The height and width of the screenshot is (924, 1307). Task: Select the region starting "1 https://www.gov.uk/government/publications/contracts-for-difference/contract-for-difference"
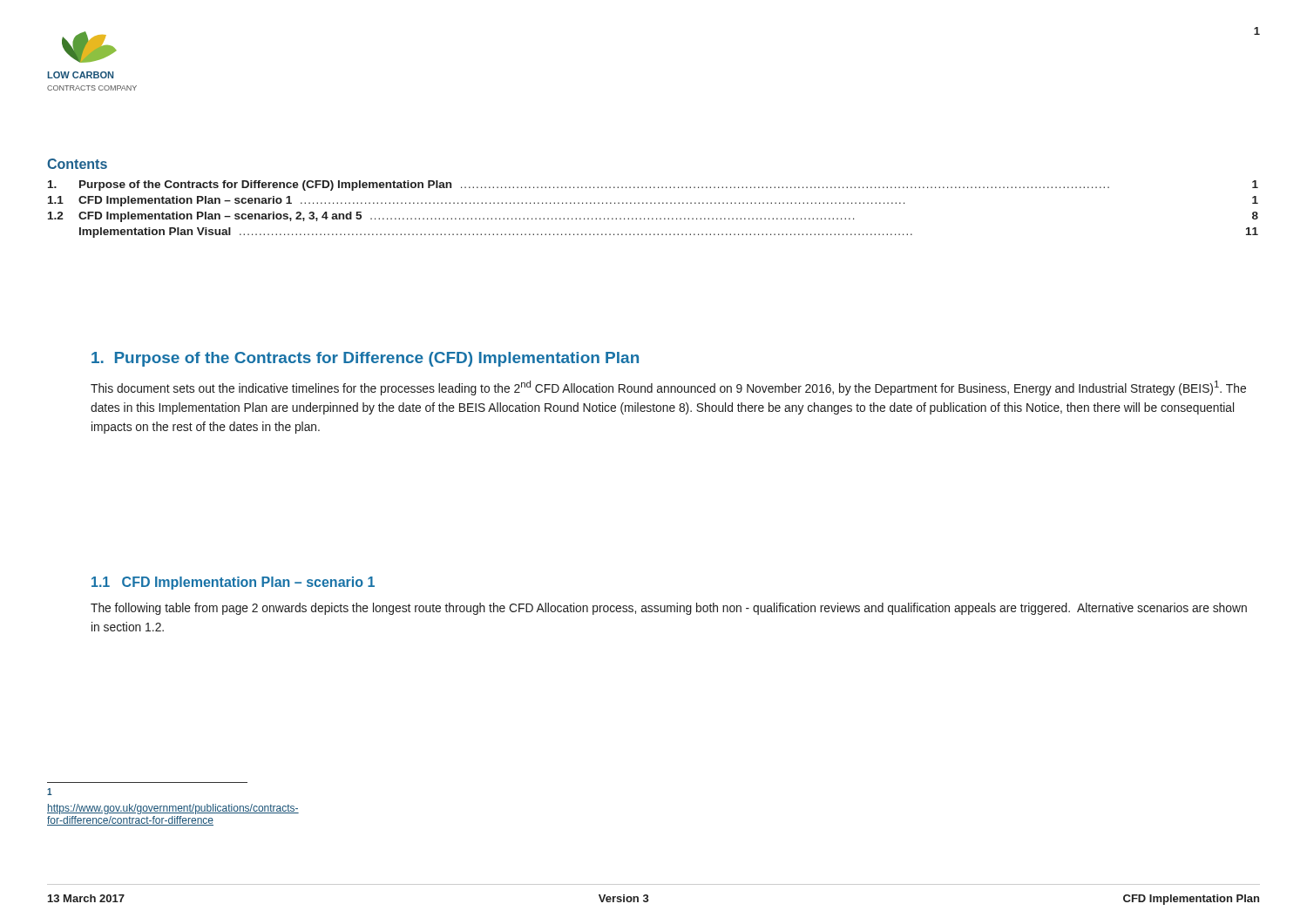point(147,807)
